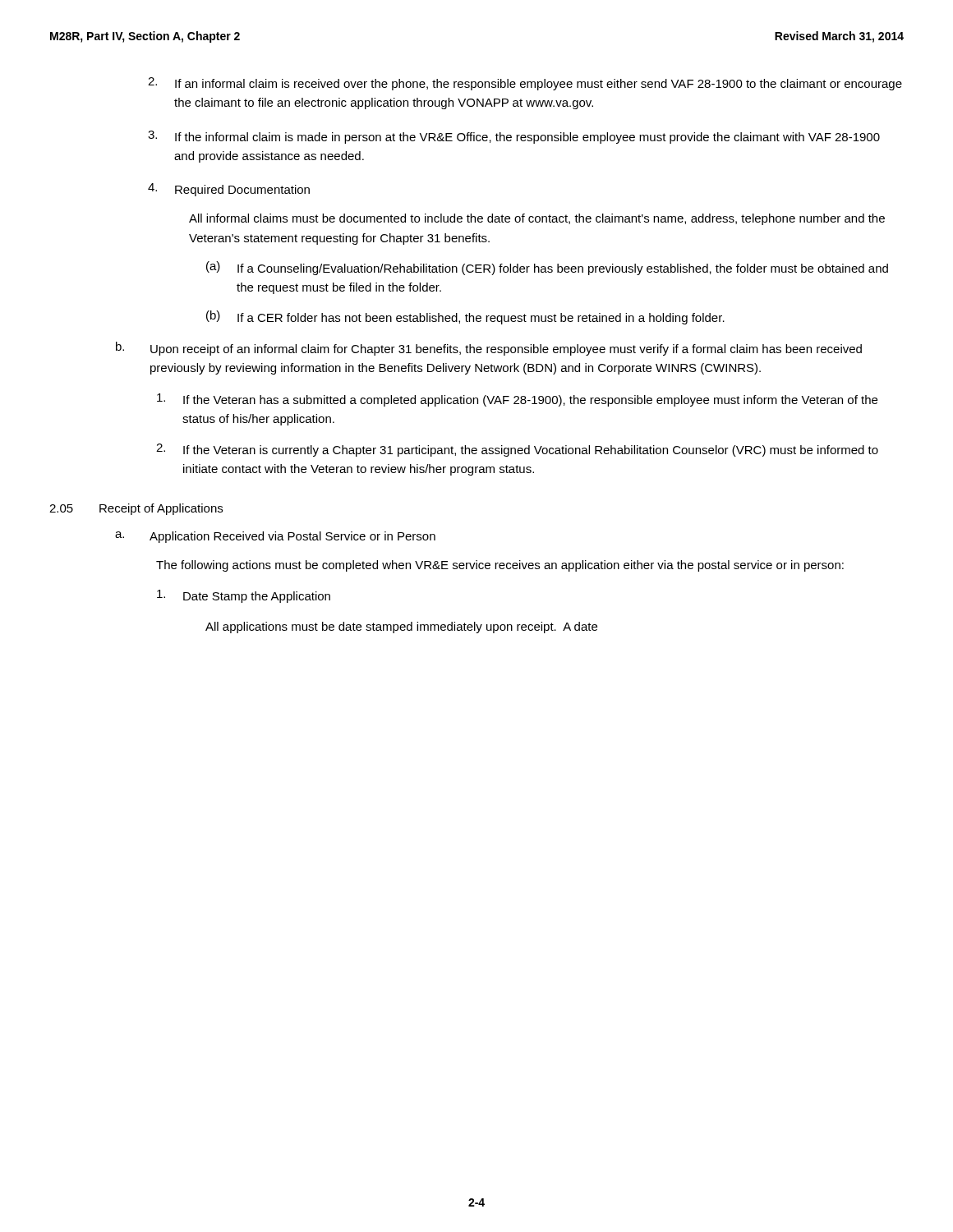Select the element starting "(a) If a Counseling/Evaluation/Rehabilitation (CER) folder has"

(x=555, y=278)
